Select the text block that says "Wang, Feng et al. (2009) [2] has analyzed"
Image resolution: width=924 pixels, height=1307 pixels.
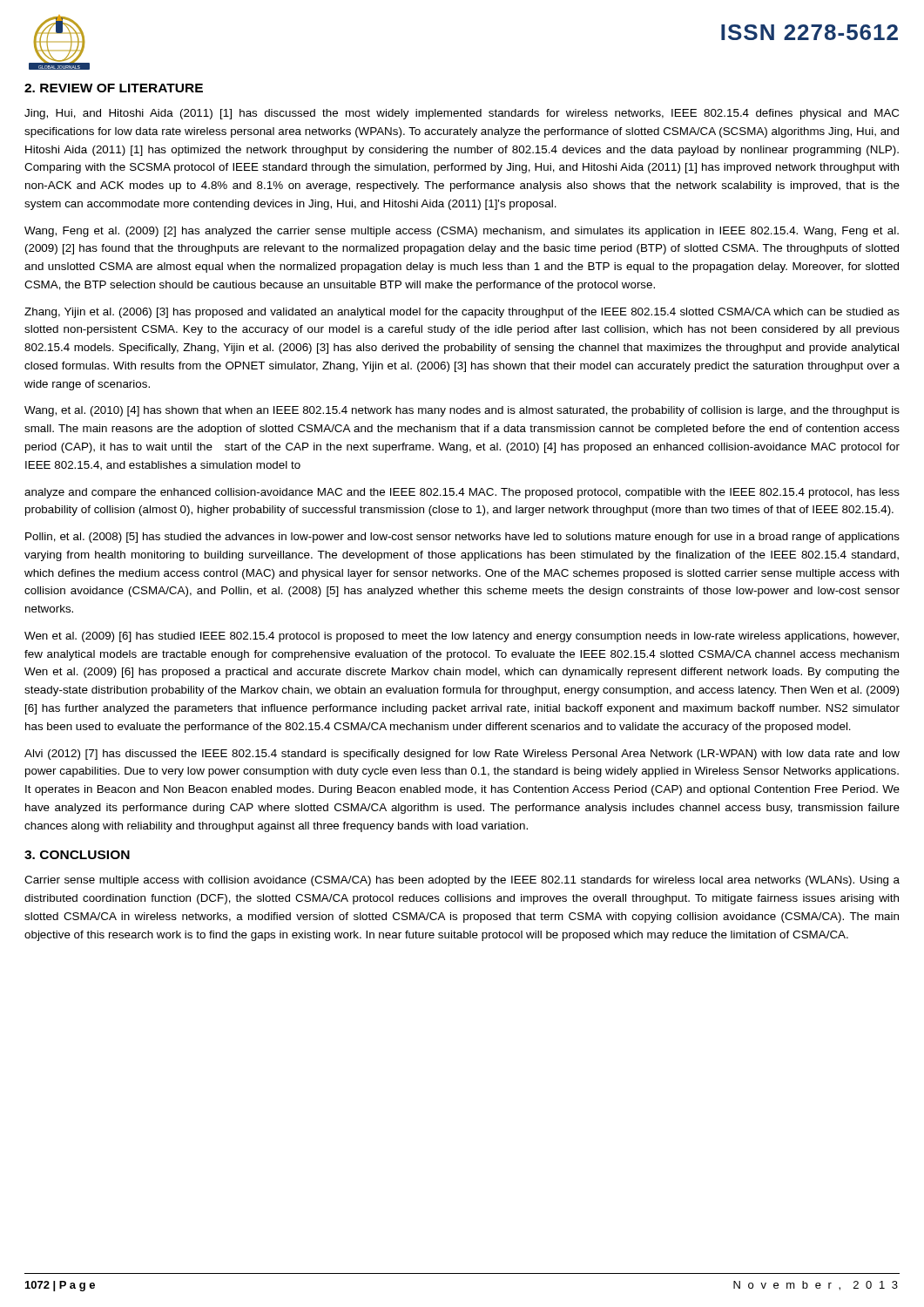click(x=462, y=257)
